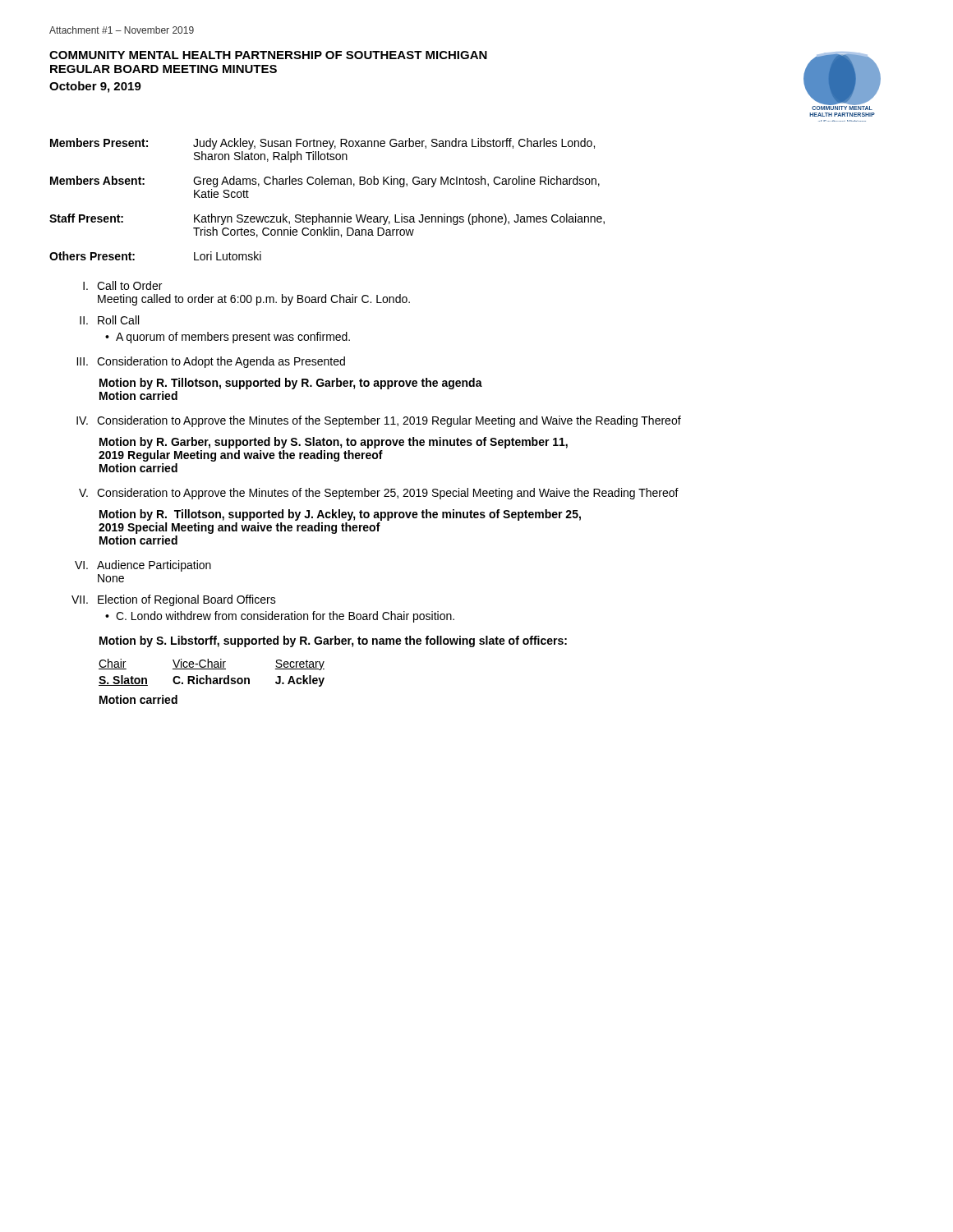The image size is (953, 1232).
Task: Locate the logo
Action: (842, 85)
